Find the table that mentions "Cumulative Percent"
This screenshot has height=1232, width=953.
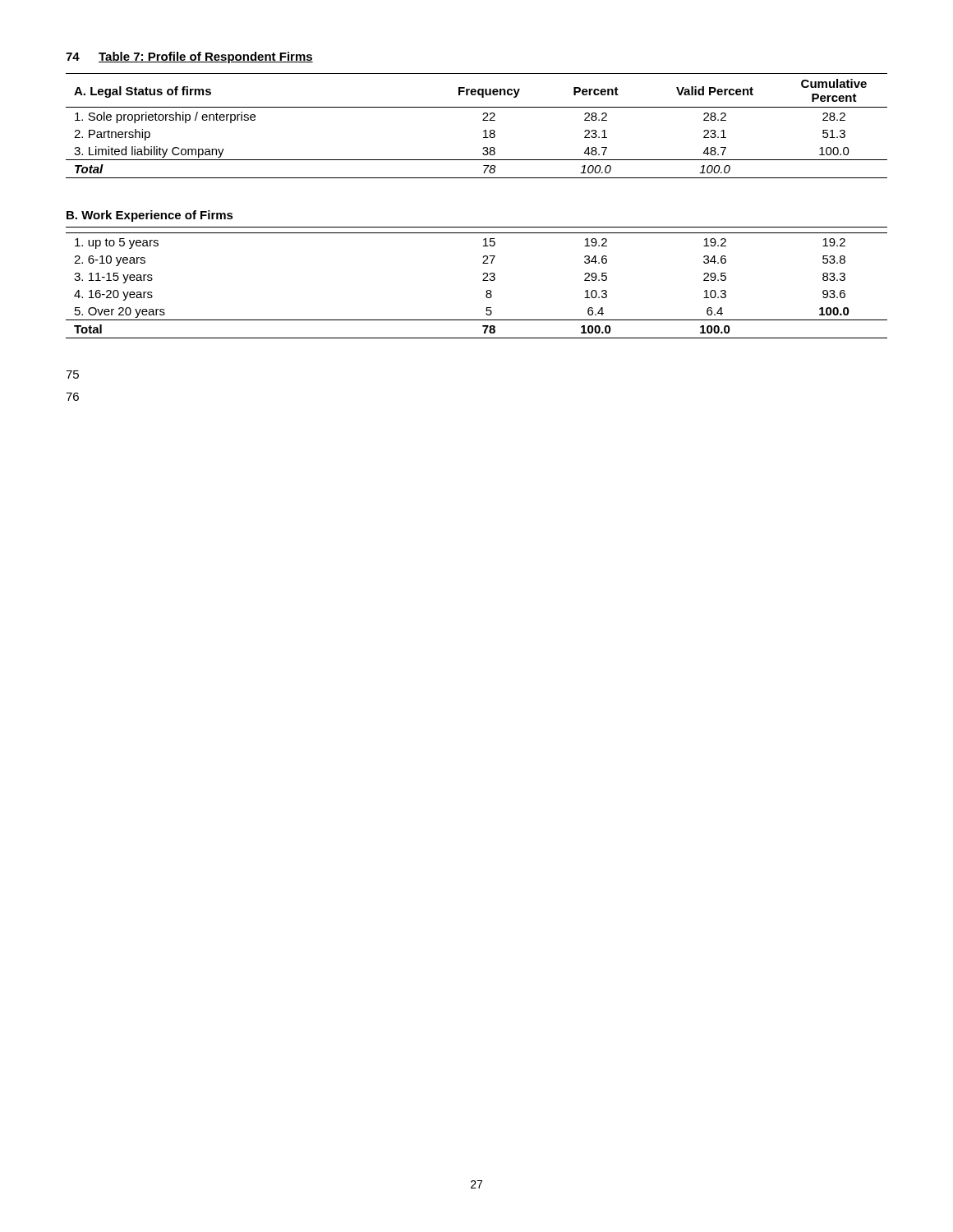pos(476,126)
